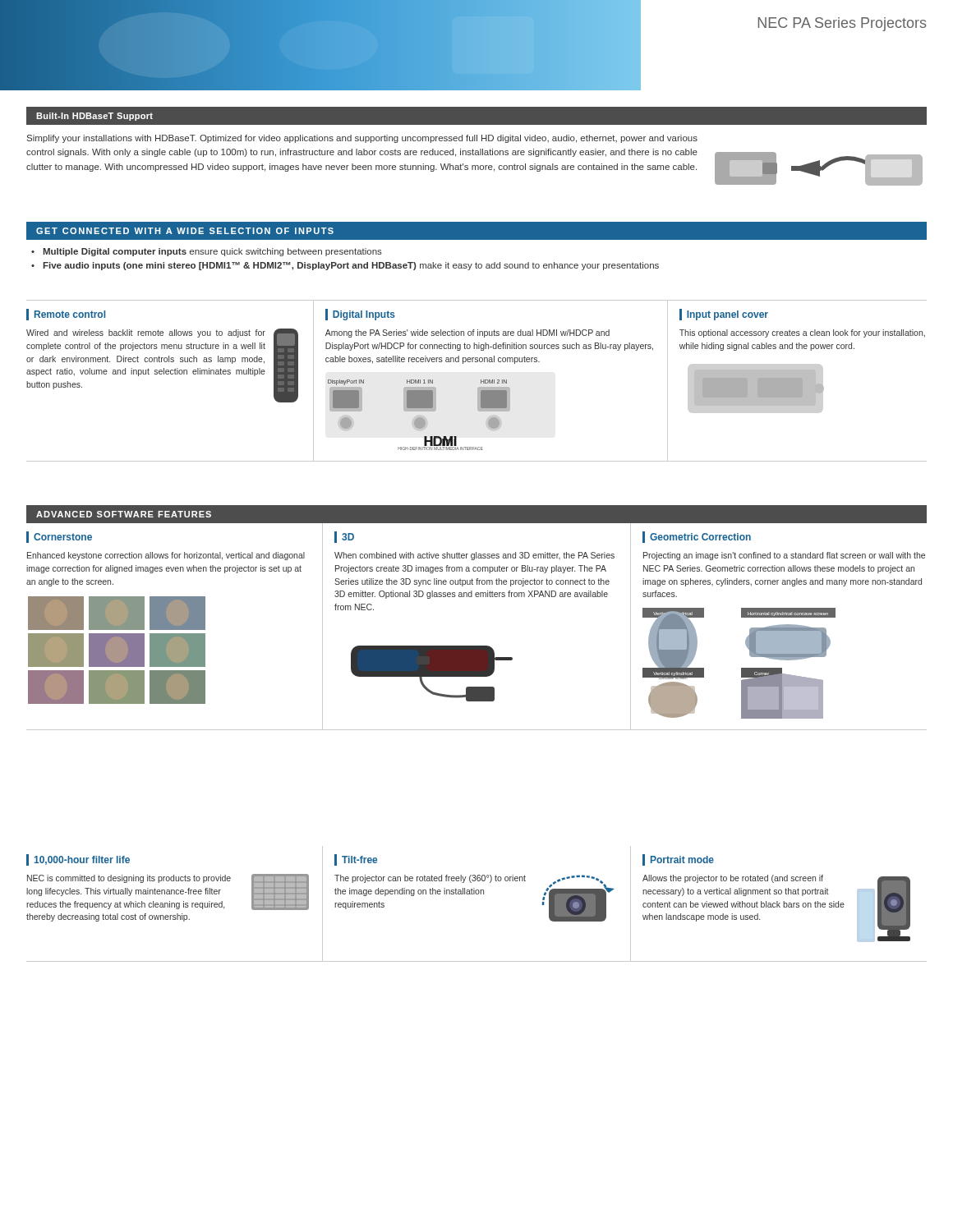Find the text block with the text "Wired and wireless backlit remote"

(x=146, y=359)
